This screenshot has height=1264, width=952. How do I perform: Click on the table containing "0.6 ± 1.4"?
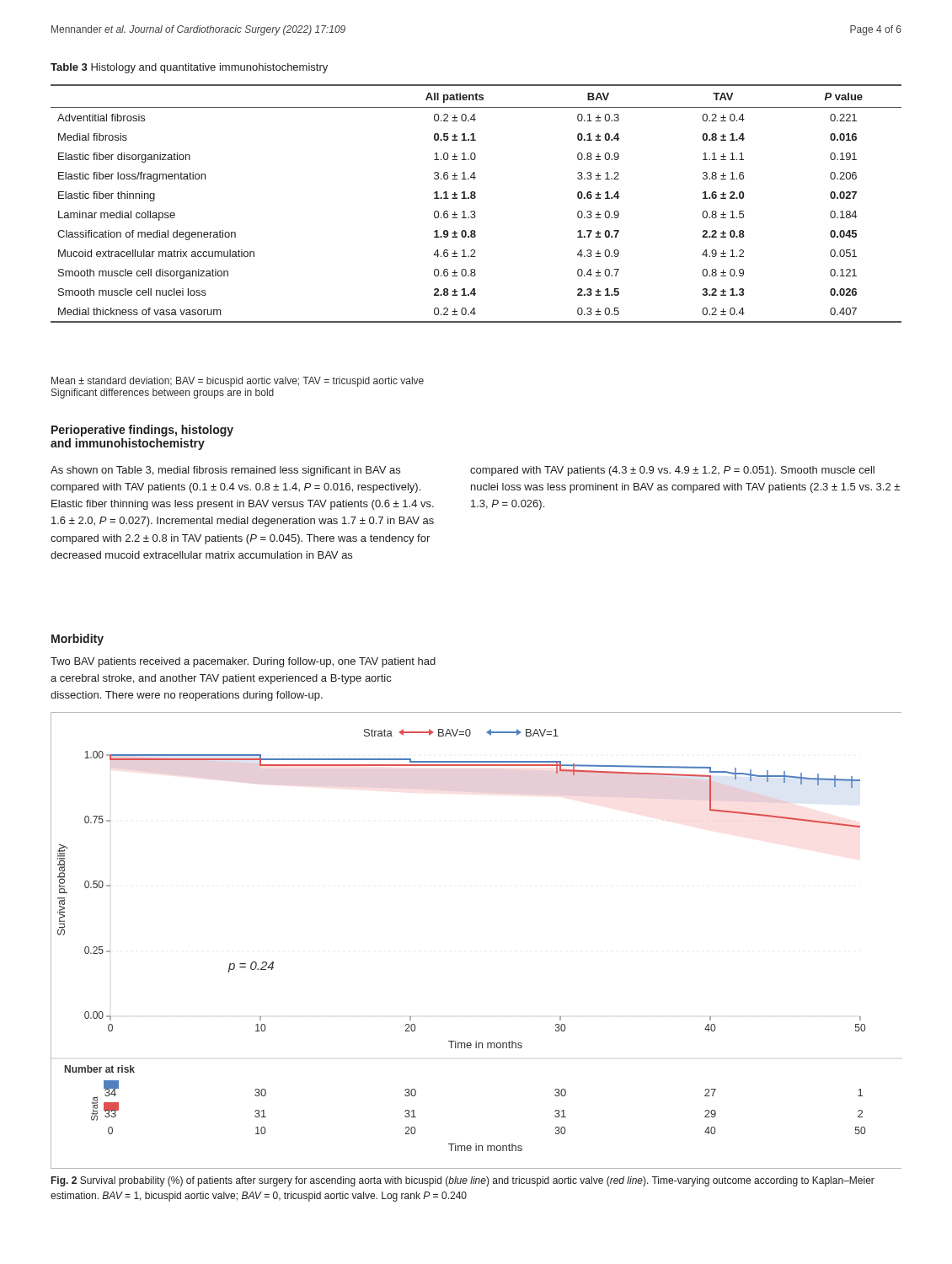[x=476, y=204]
